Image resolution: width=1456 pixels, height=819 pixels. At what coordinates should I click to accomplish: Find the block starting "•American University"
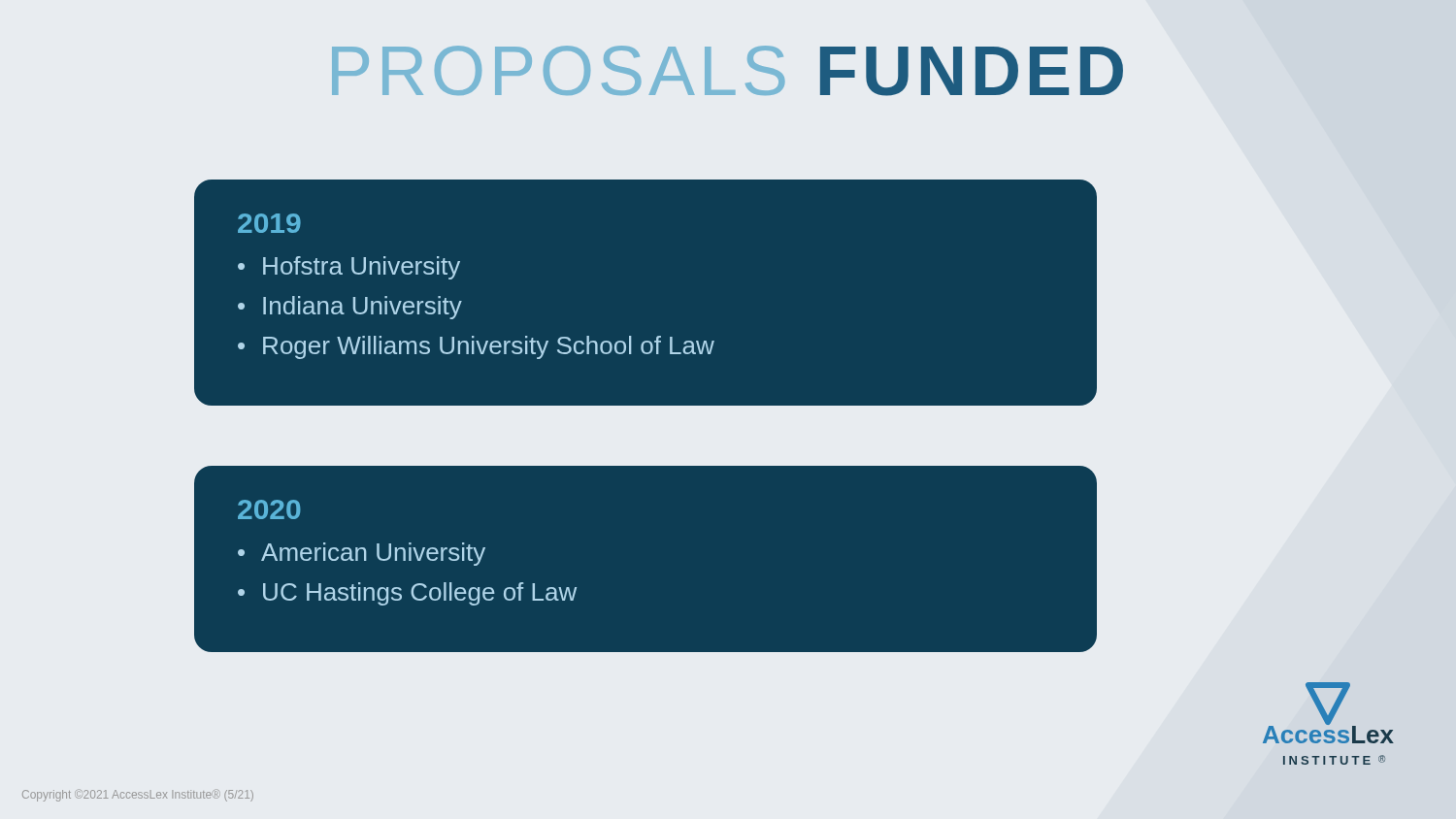[x=361, y=553]
